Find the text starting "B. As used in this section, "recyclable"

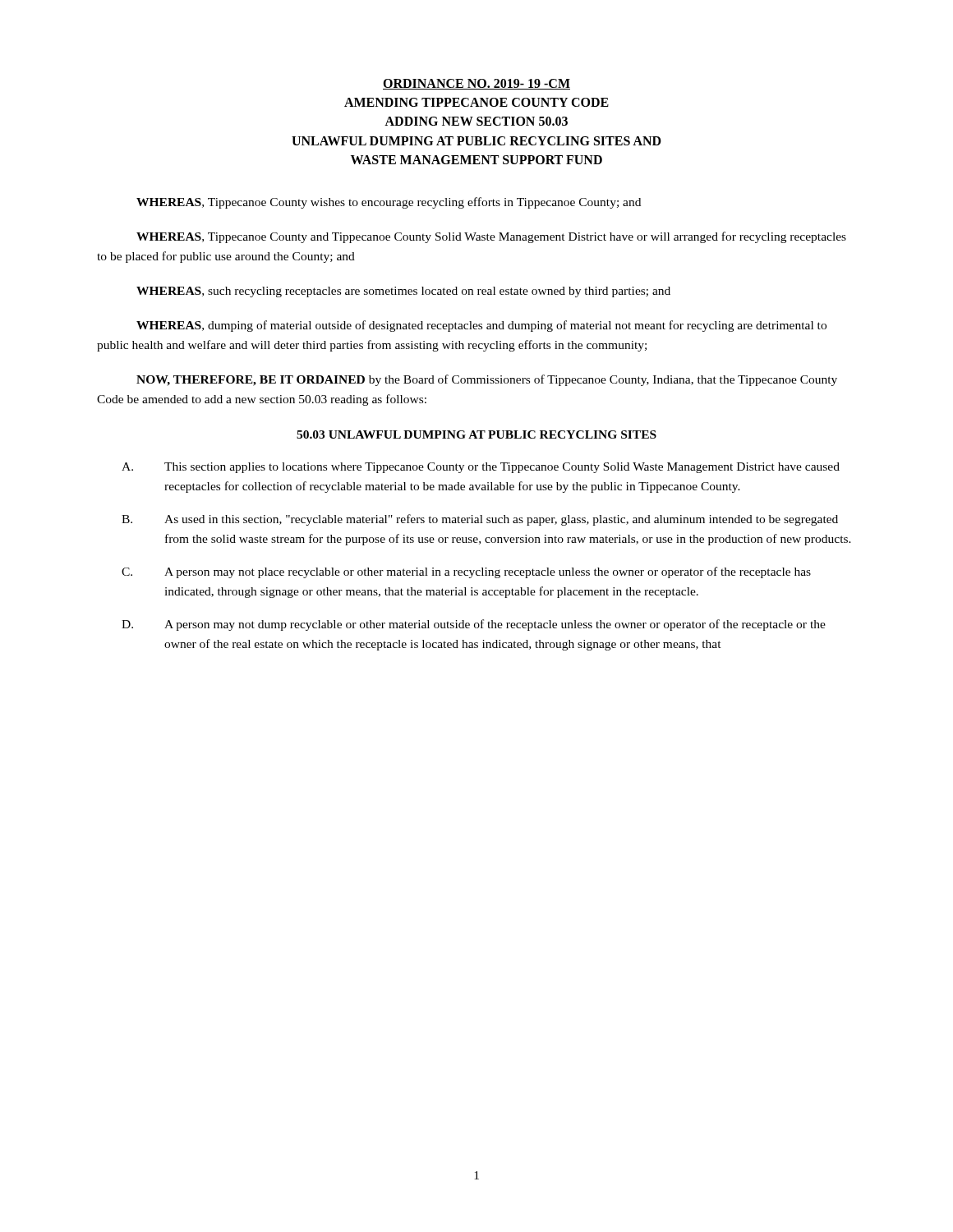pos(489,529)
